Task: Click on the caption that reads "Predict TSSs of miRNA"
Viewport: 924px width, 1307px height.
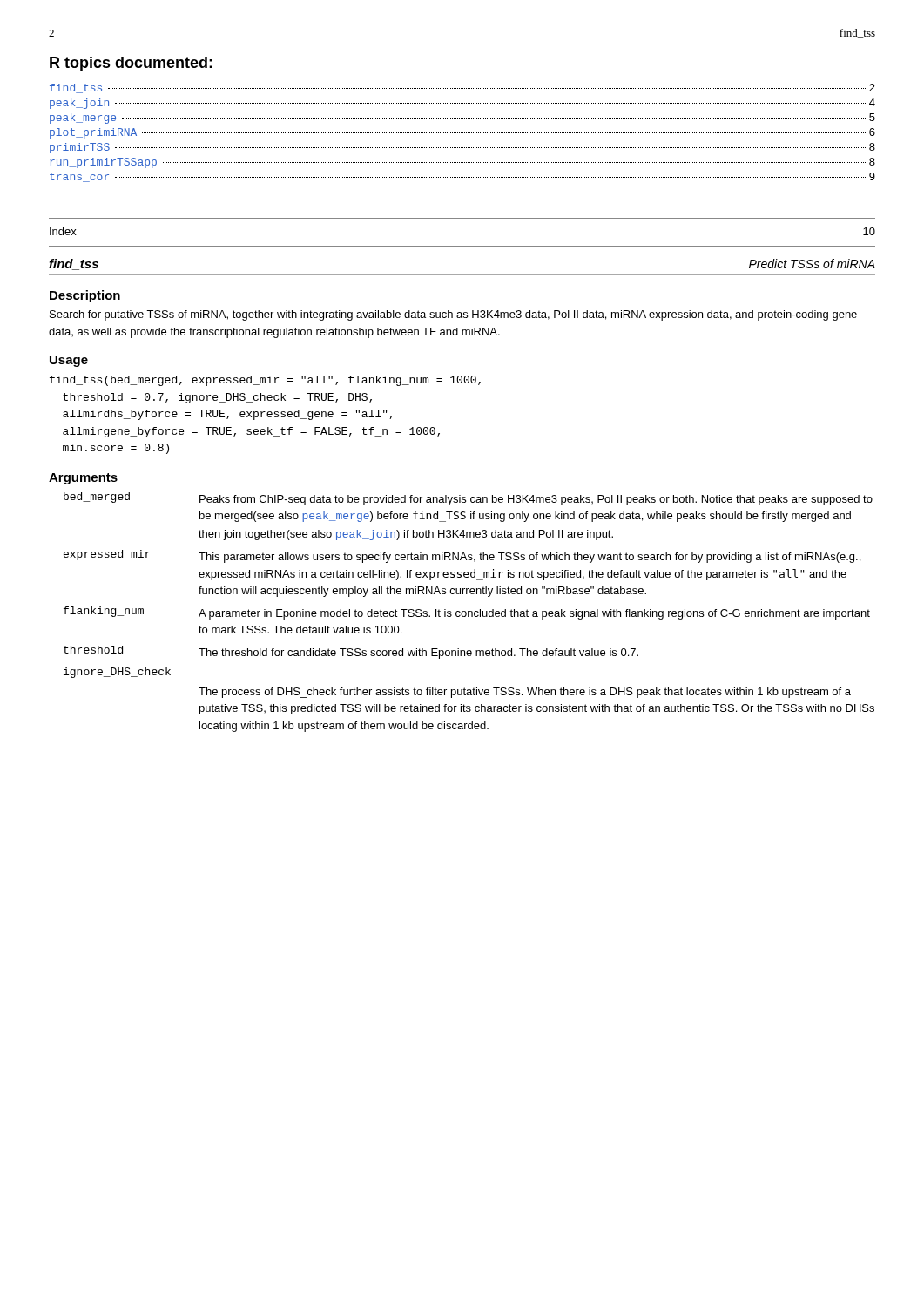Action: (x=812, y=264)
